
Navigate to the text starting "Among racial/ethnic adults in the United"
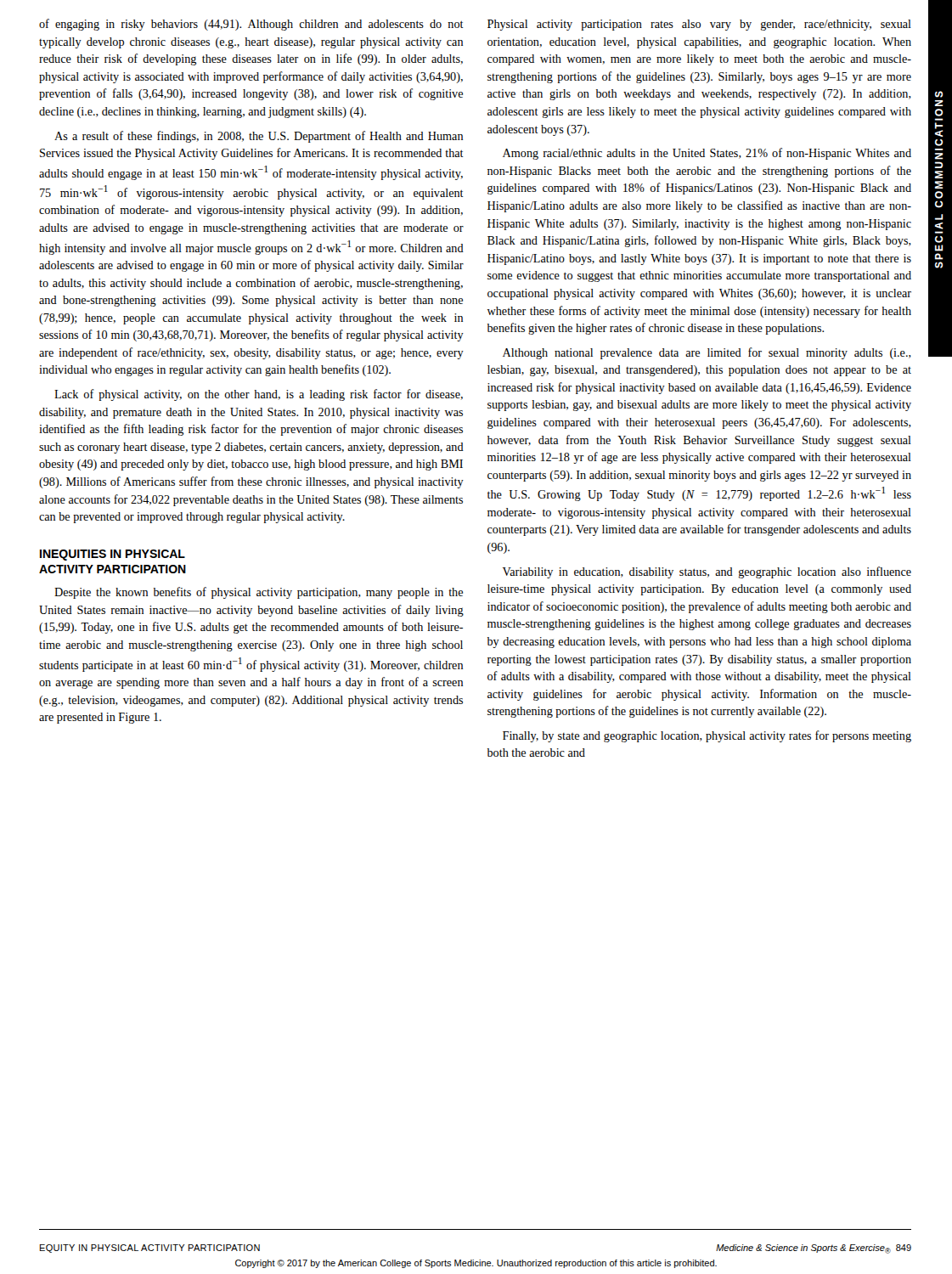tap(699, 241)
